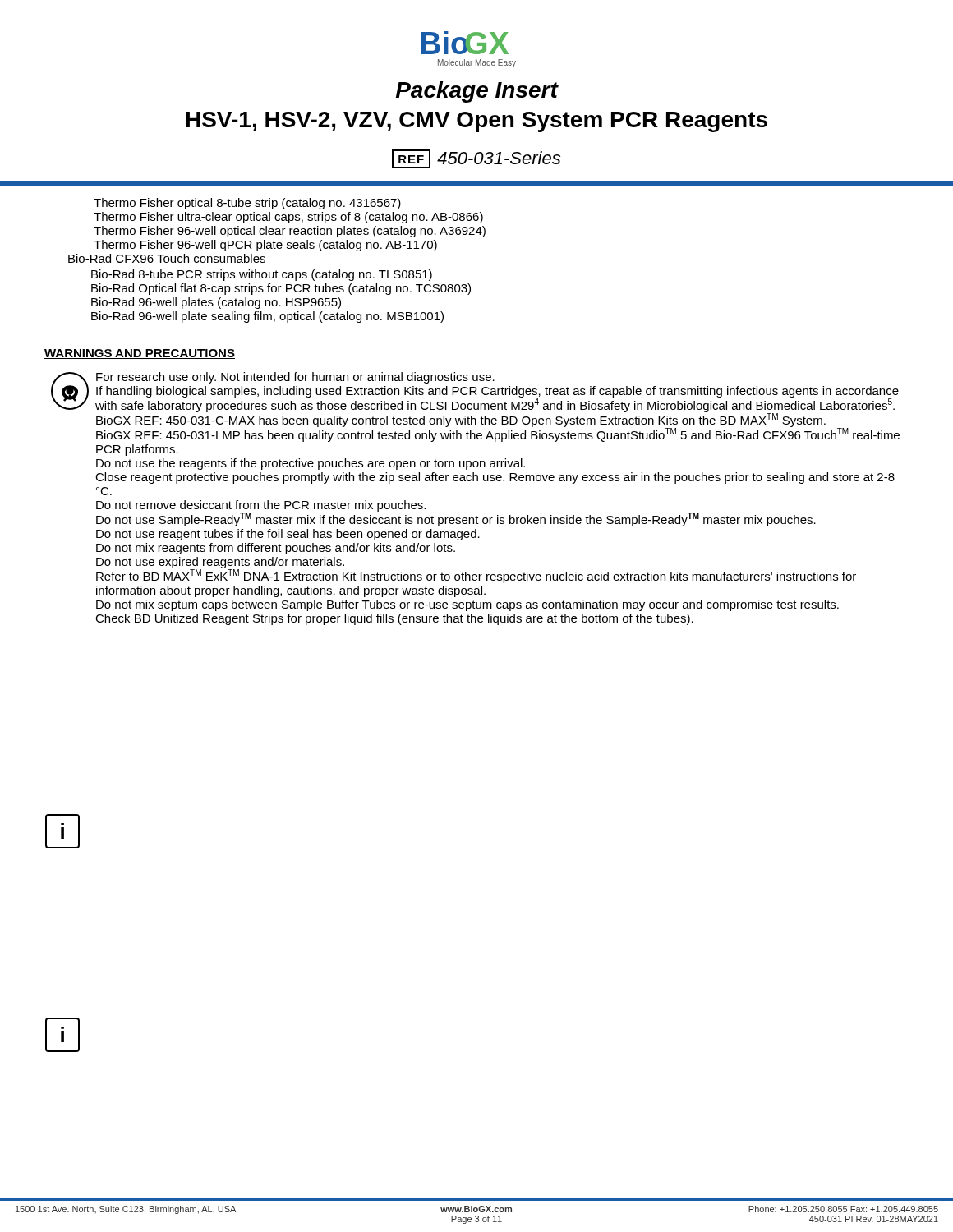
Task: Find the block on this page that starts "Thermo Fisher ultra-clear"
Action: pos(288,218)
